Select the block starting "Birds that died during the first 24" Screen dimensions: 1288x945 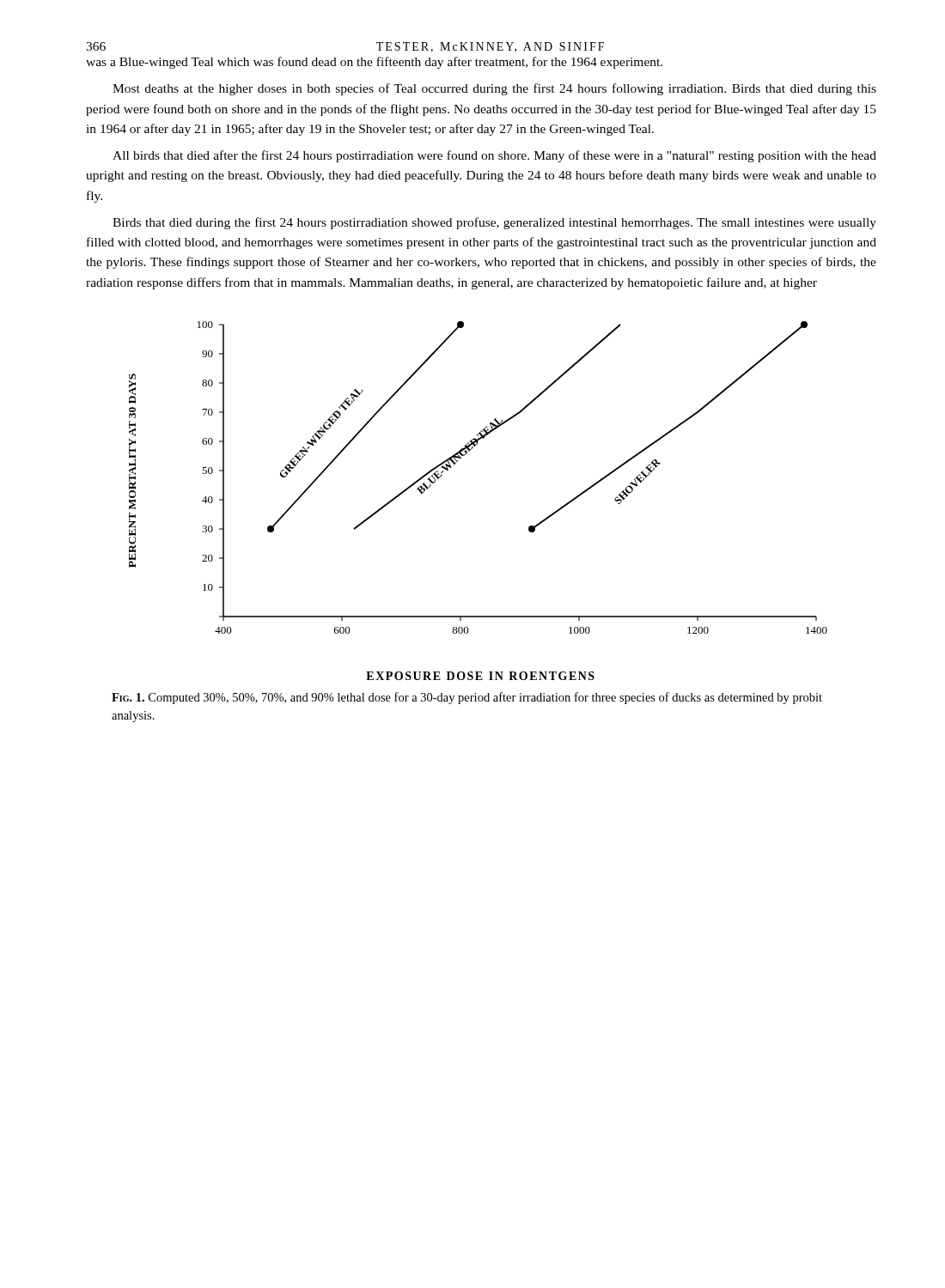click(x=481, y=252)
